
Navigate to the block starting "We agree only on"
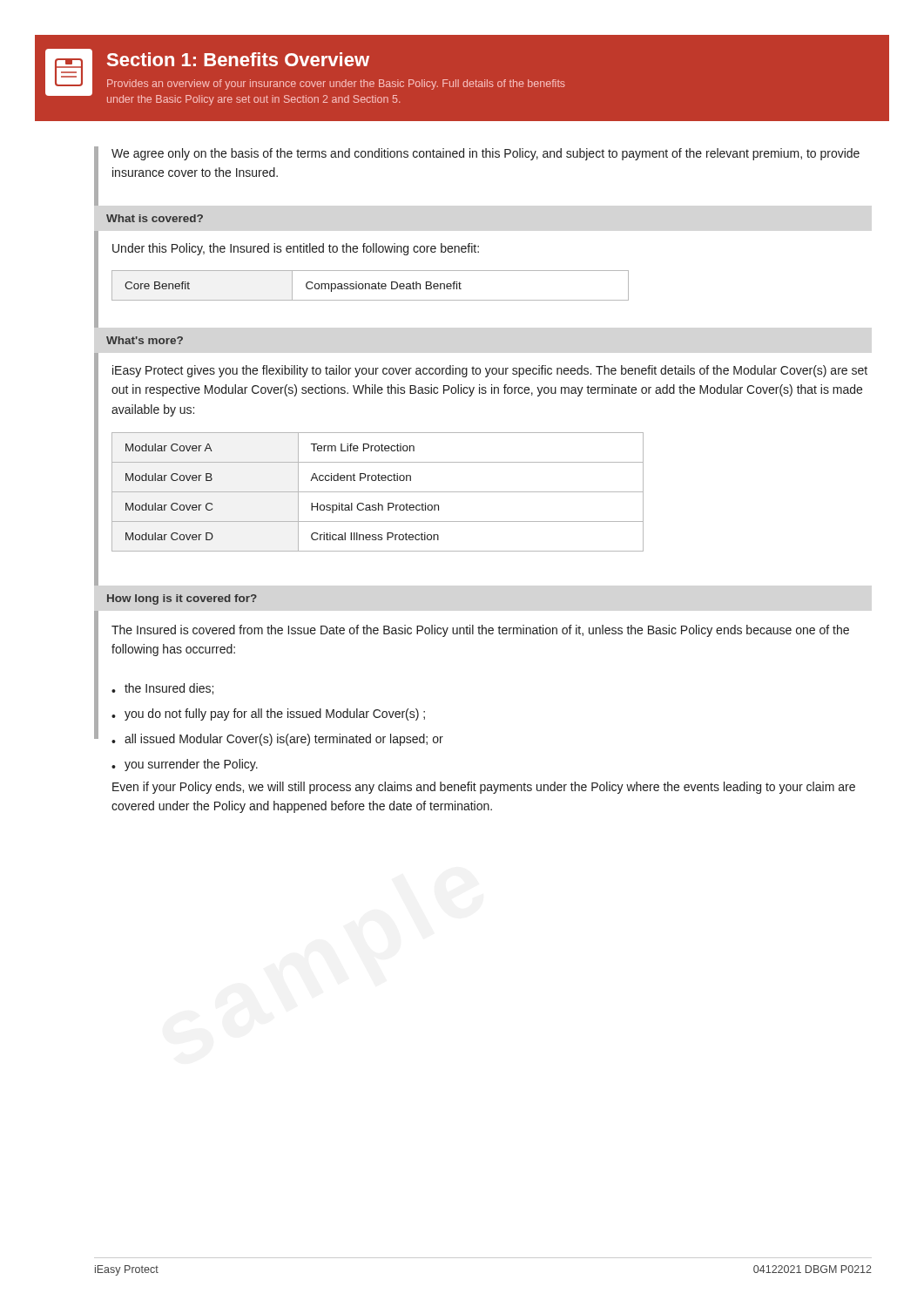click(486, 163)
